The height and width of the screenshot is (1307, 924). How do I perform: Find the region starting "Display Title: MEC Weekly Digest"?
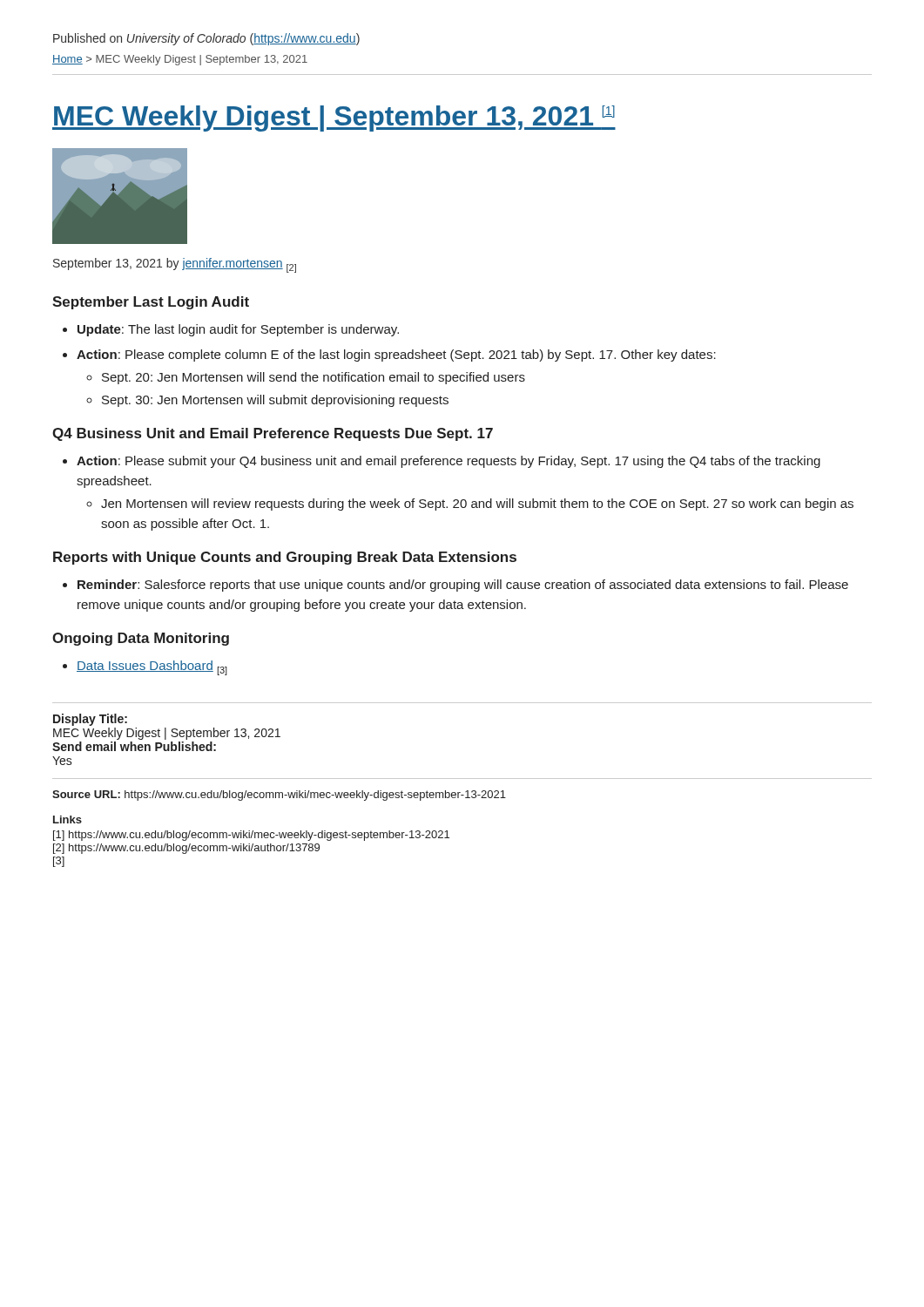(x=167, y=740)
